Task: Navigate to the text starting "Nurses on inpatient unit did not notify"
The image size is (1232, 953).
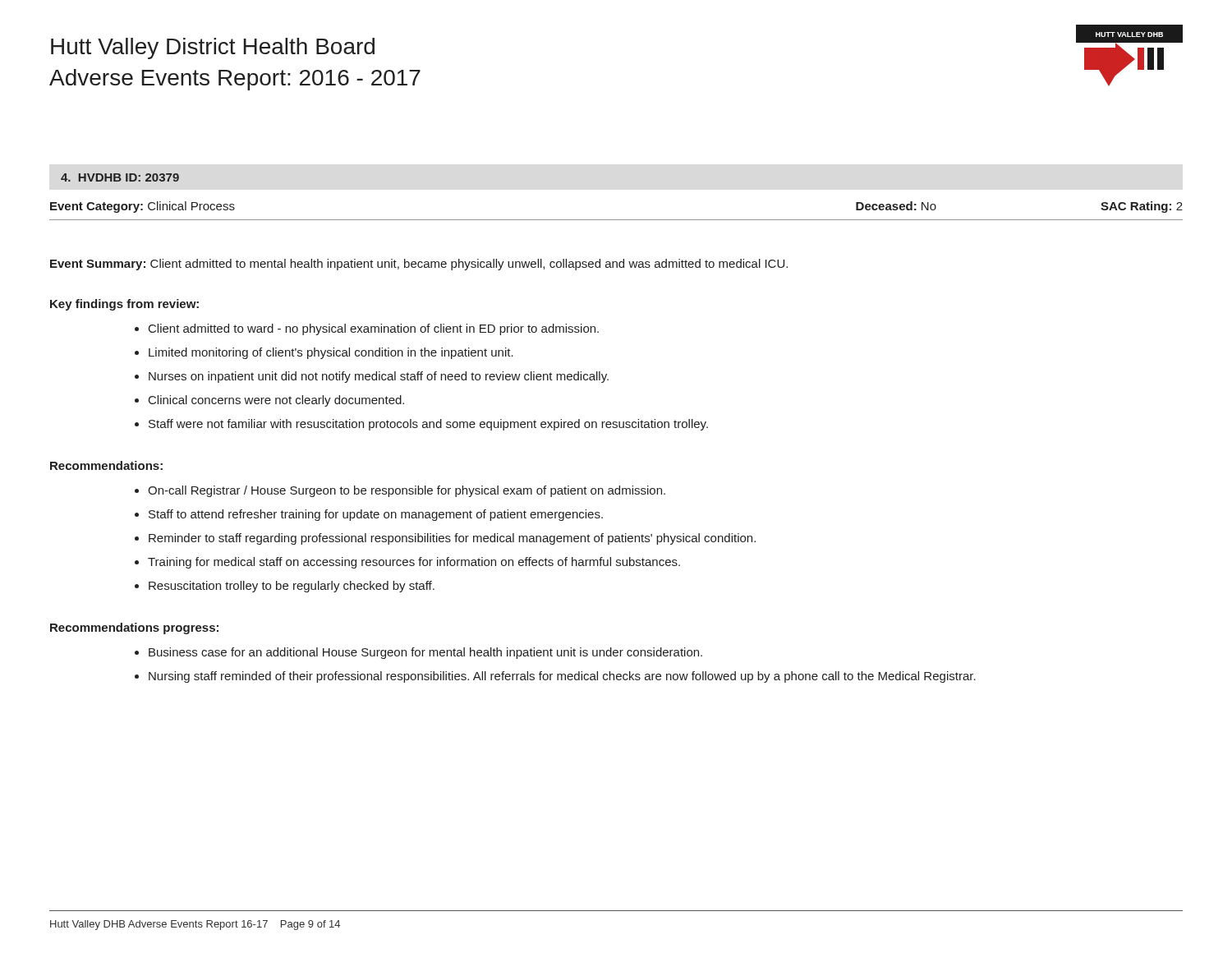Action: point(379,376)
